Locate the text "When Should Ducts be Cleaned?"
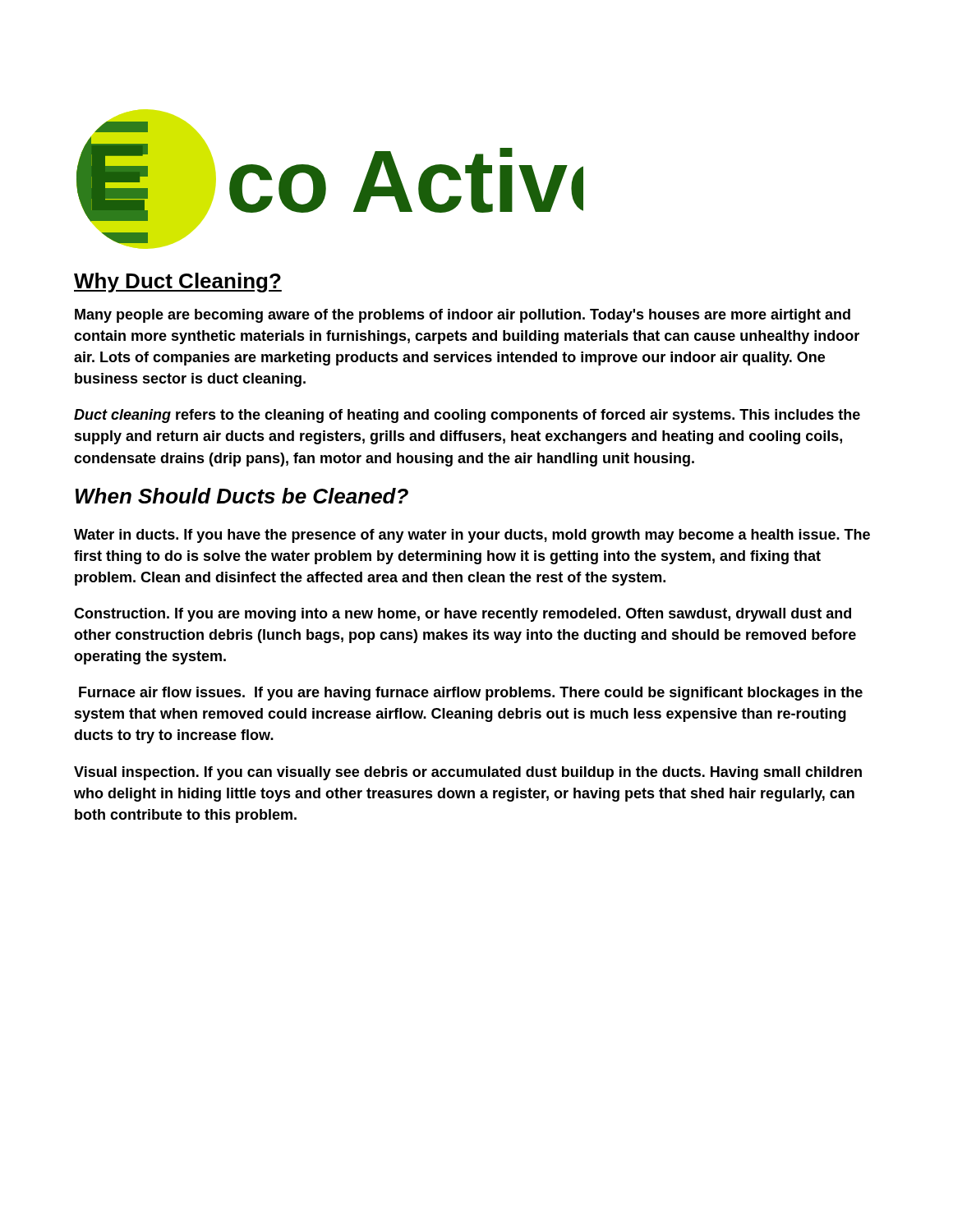The width and height of the screenshot is (953, 1232). coord(241,496)
